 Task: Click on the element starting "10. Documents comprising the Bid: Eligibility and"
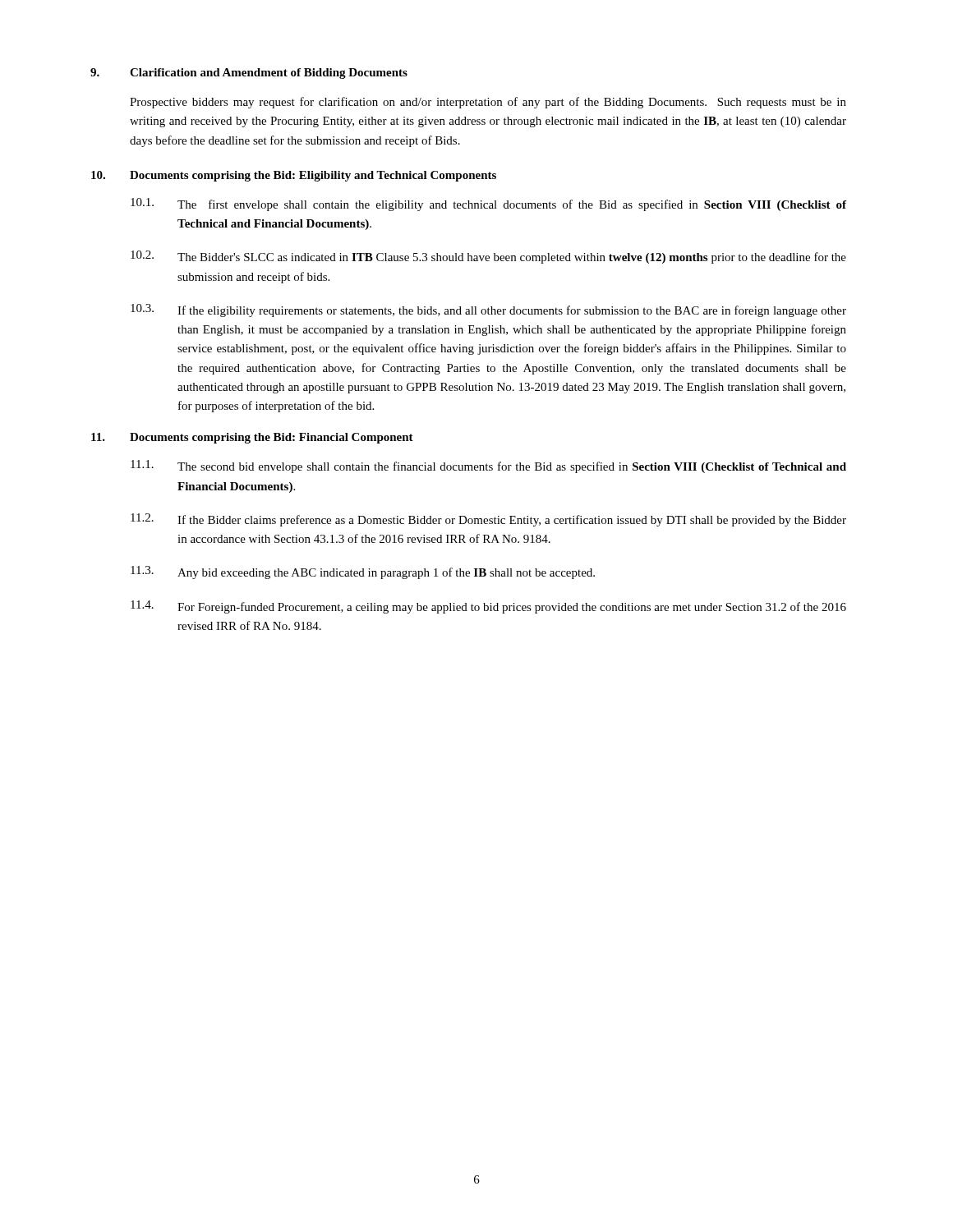[293, 175]
